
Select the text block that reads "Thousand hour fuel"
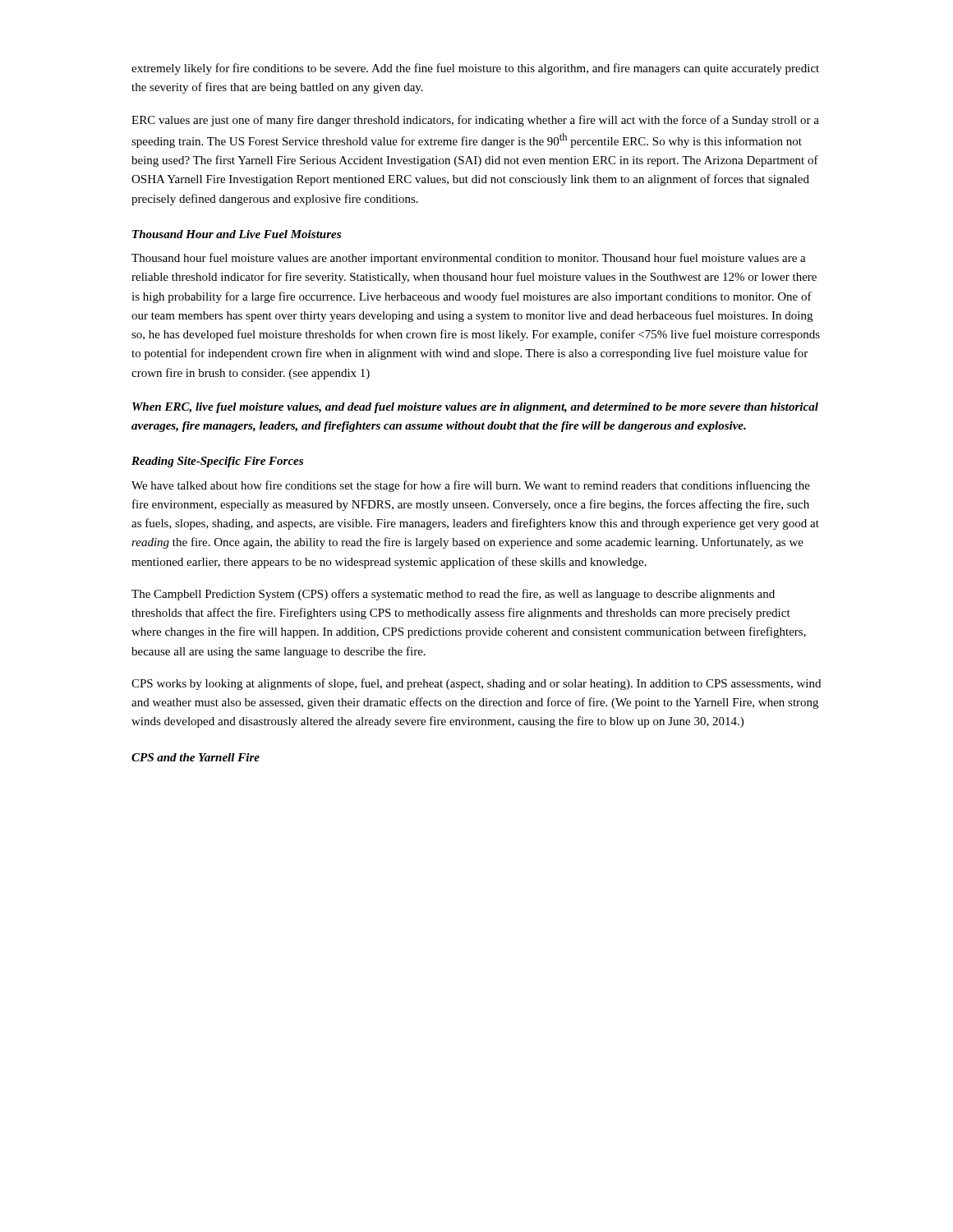tap(476, 316)
